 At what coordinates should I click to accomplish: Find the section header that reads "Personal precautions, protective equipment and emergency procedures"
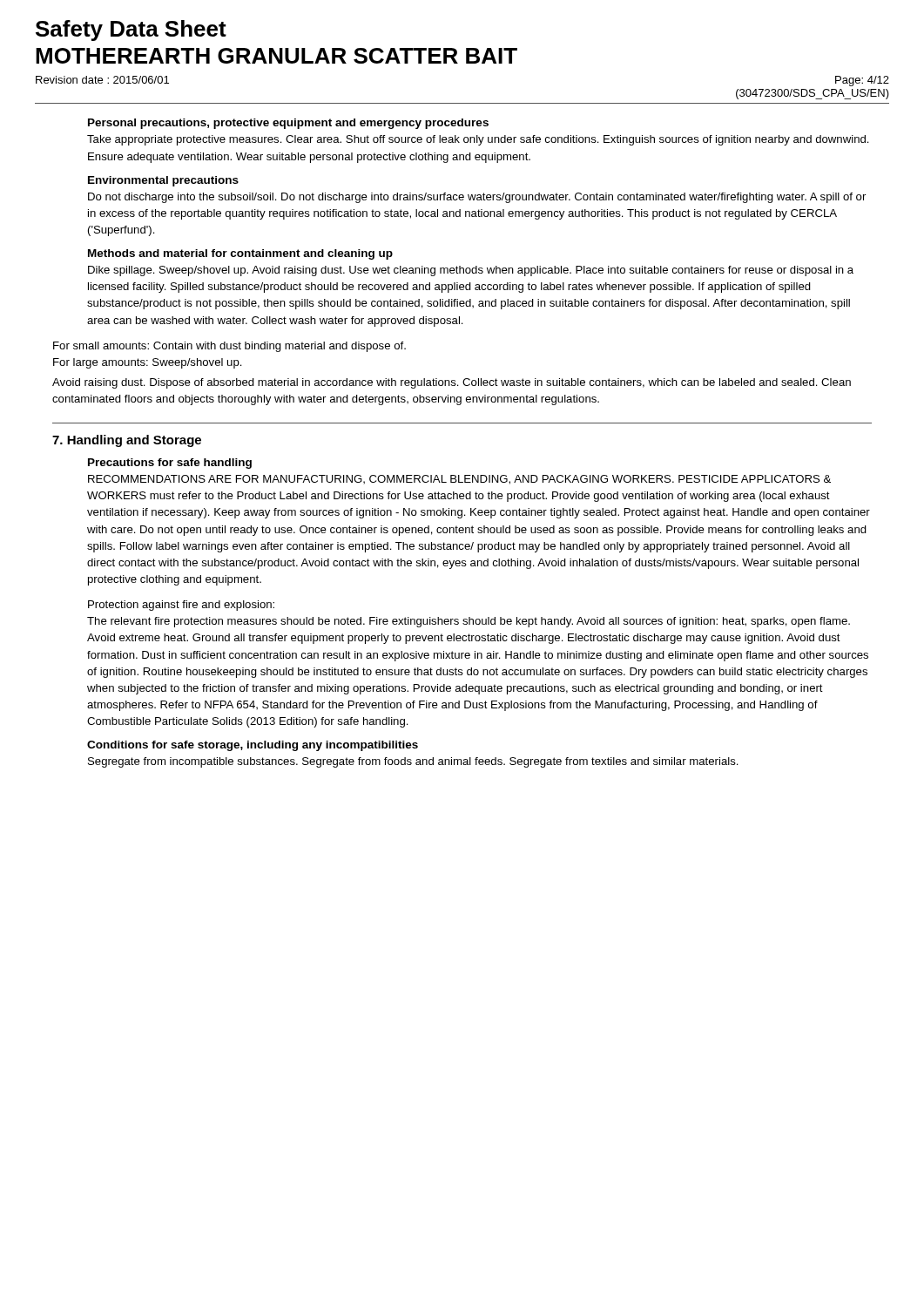point(288,123)
